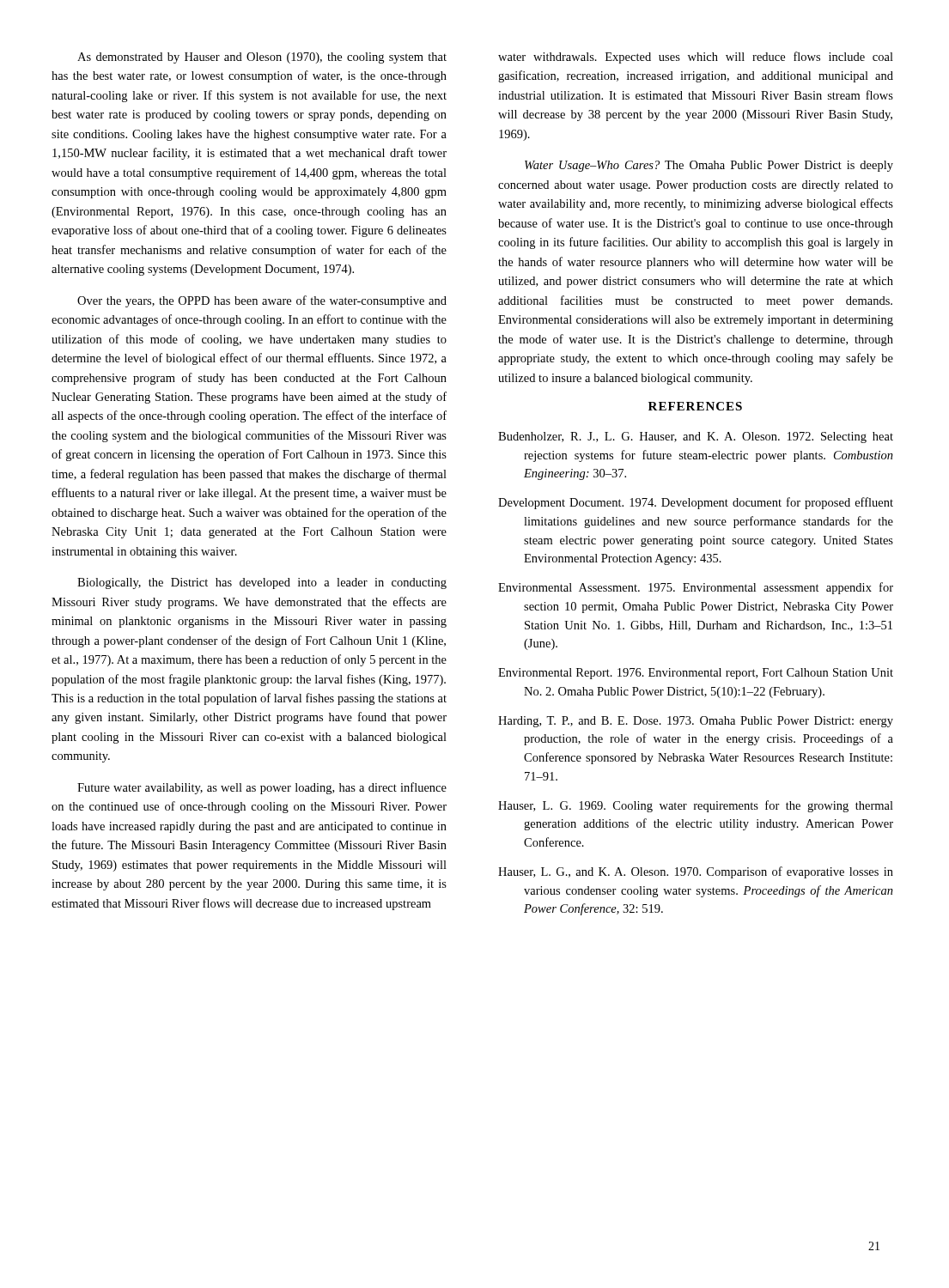Select the element starting "Budenholzer, R. J., L. G. Hauser, and K."
This screenshot has width=949, height=1288.
pyautogui.click(x=696, y=455)
